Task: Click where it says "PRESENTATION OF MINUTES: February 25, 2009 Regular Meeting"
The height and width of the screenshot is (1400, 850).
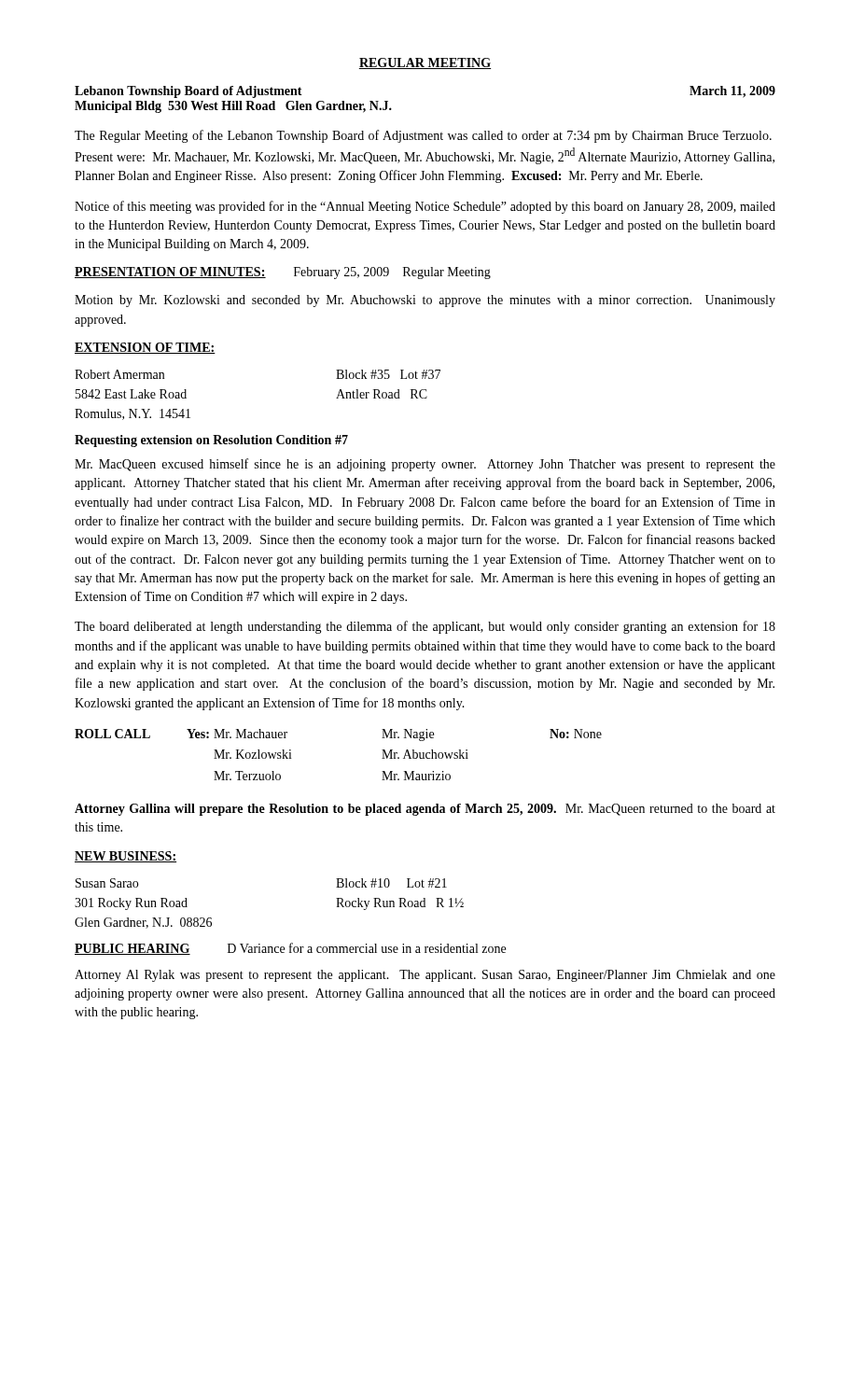Action: (x=283, y=273)
